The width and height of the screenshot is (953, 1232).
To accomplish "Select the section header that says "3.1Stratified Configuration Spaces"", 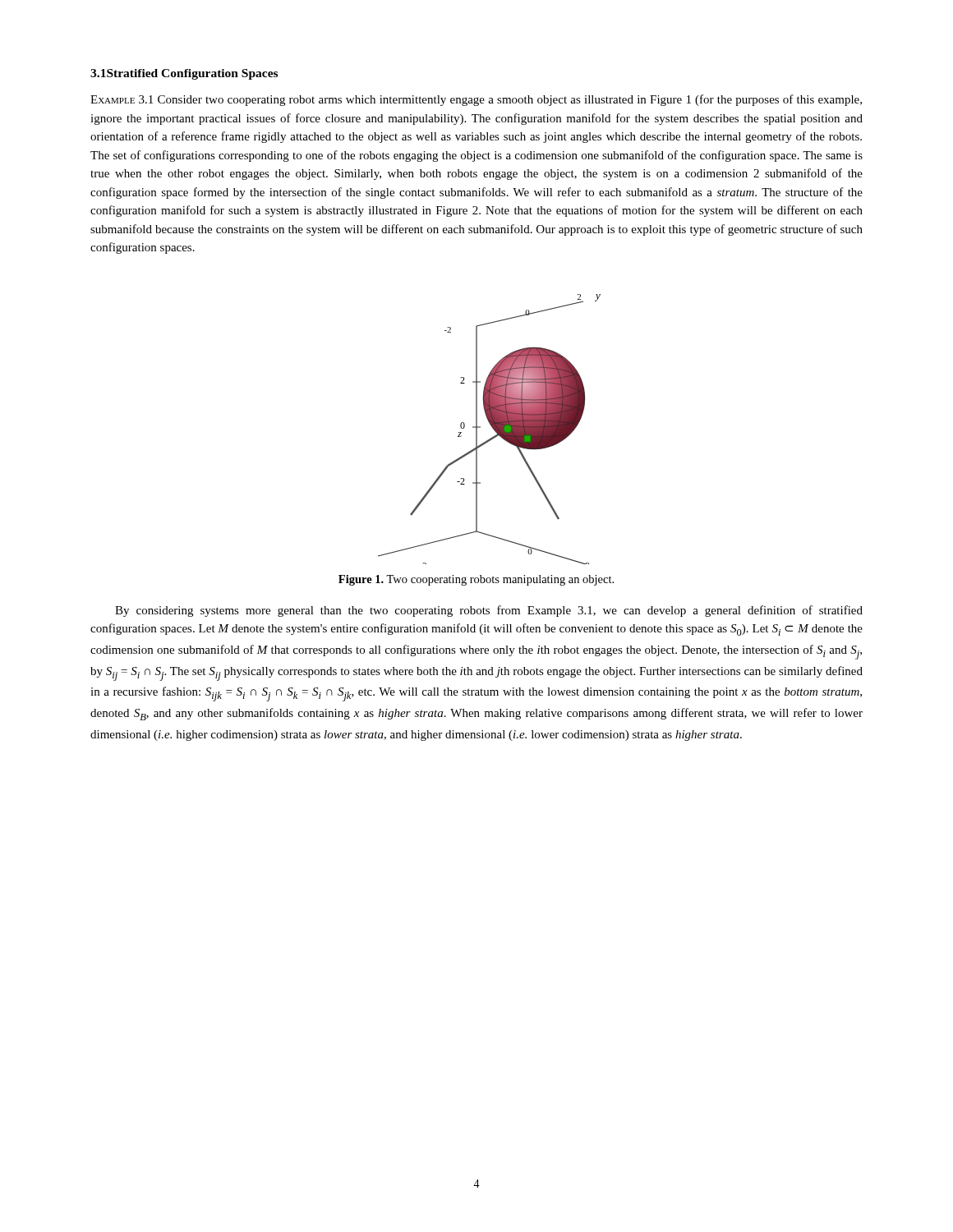I will click(x=184, y=73).
